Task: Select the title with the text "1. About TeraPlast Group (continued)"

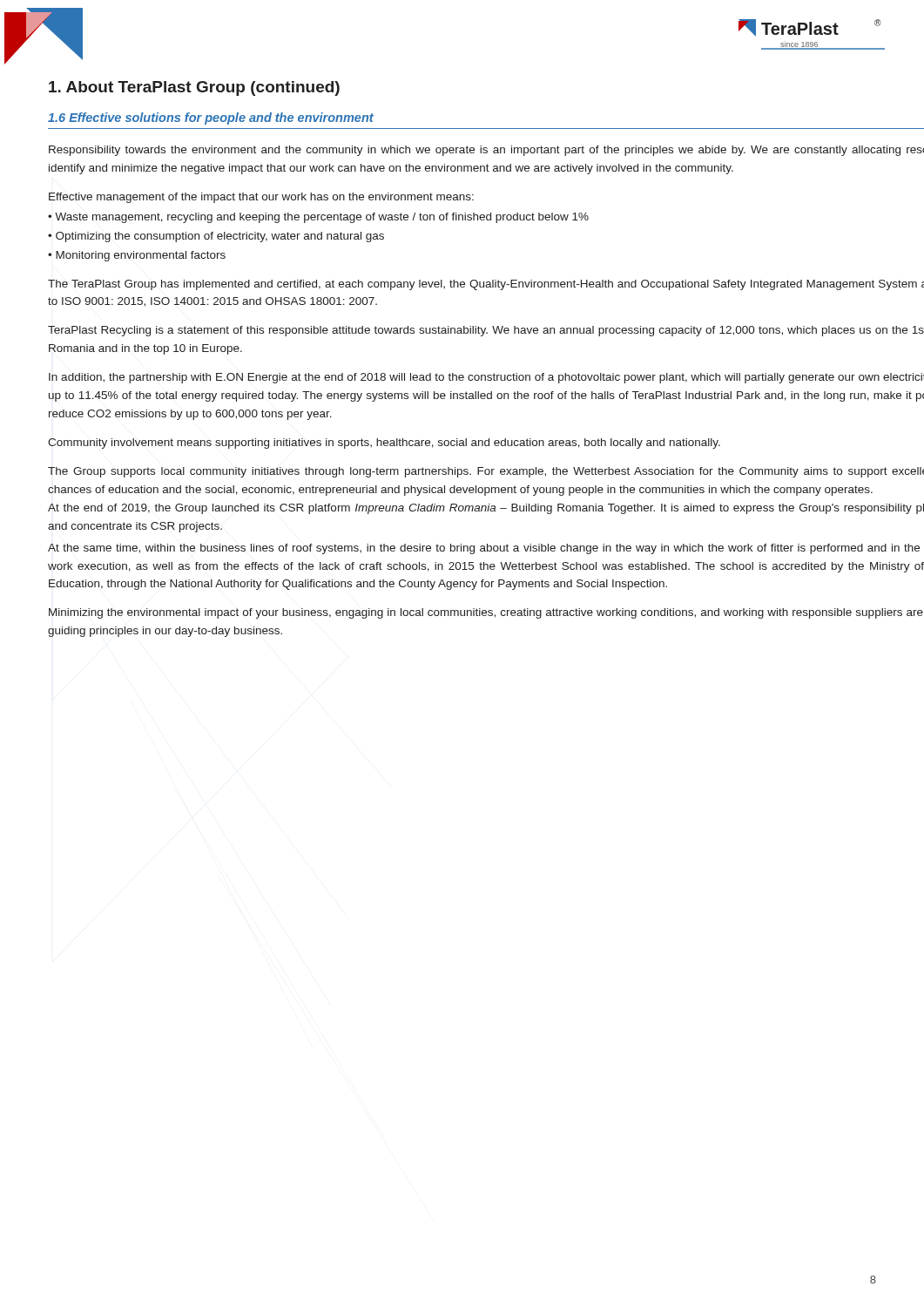Action: (194, 87)
